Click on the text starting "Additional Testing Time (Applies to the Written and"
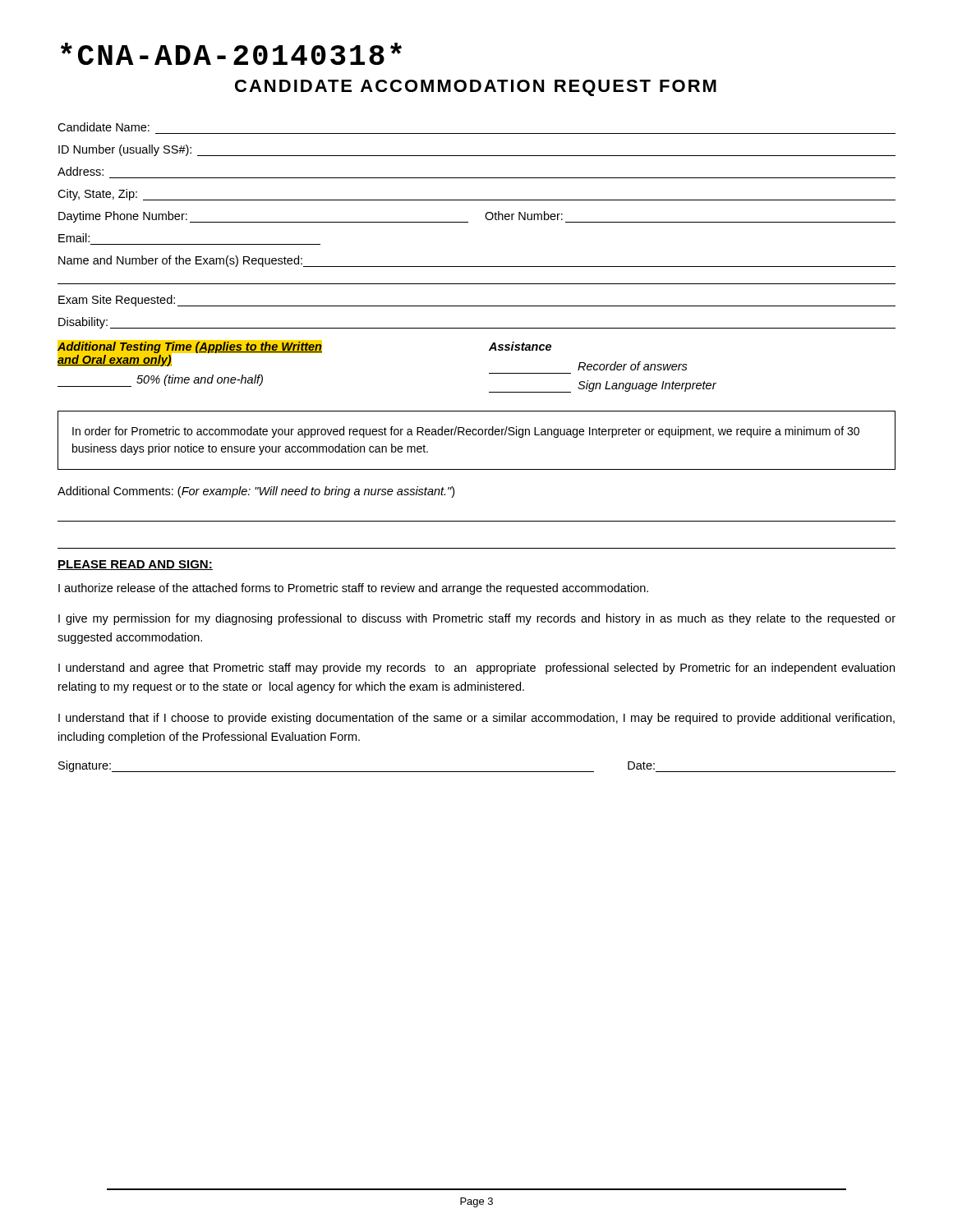Image resolution: width=953 pixels, height=1232 pixels. 476,368
